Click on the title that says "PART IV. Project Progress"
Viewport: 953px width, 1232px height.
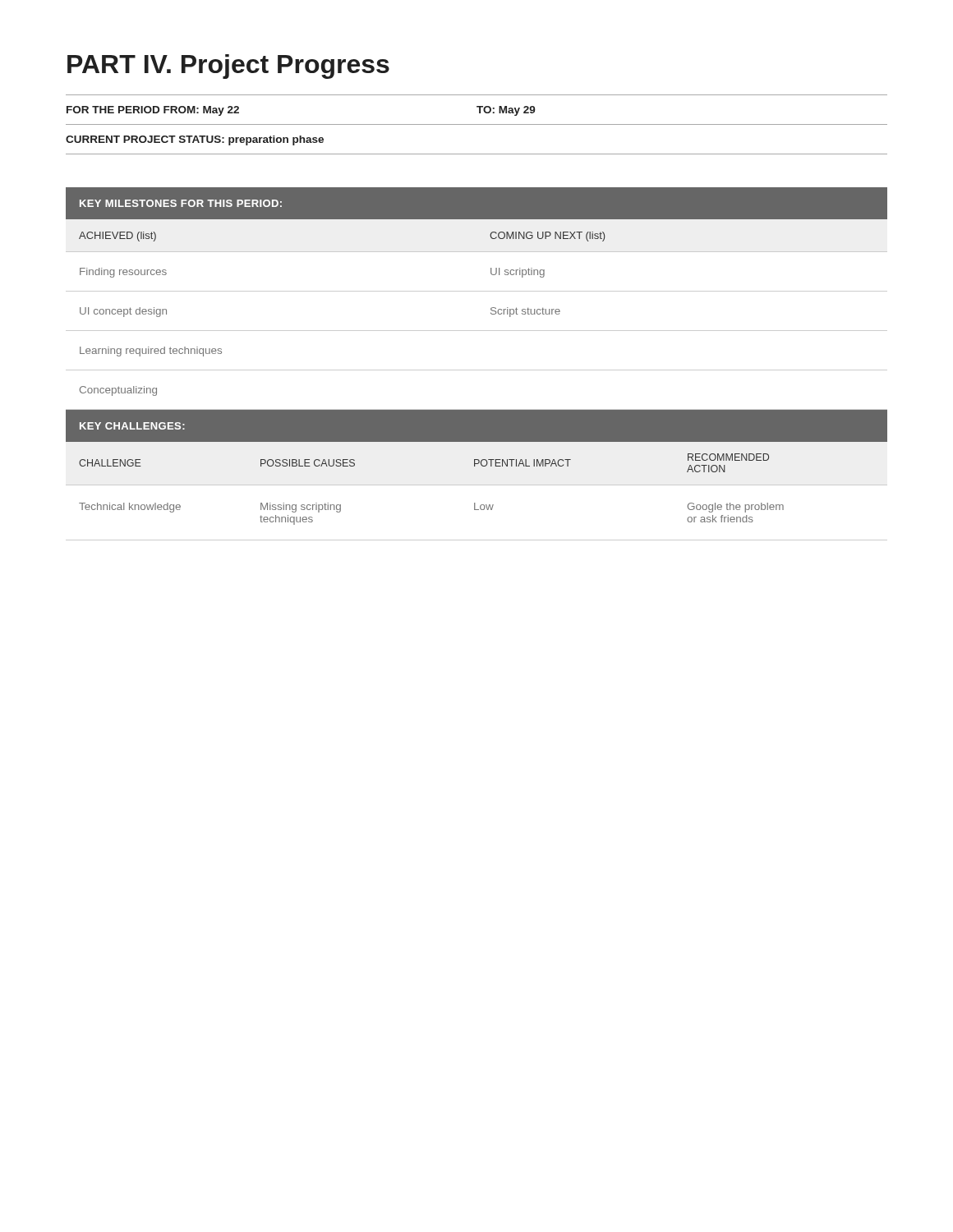(x=228, y=67)
